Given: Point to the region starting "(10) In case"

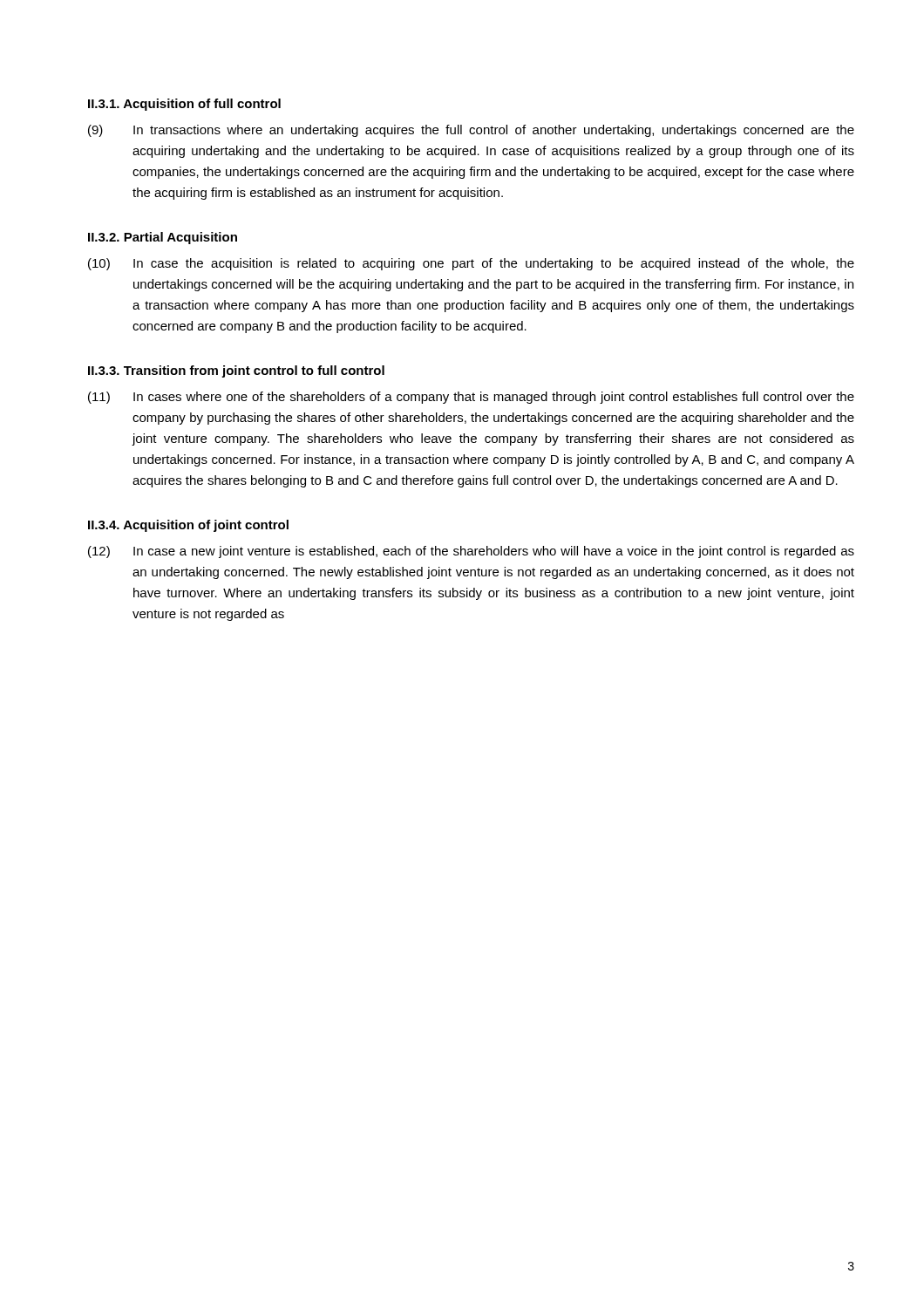Looking at the screenshot, I should tap(471, 295).
